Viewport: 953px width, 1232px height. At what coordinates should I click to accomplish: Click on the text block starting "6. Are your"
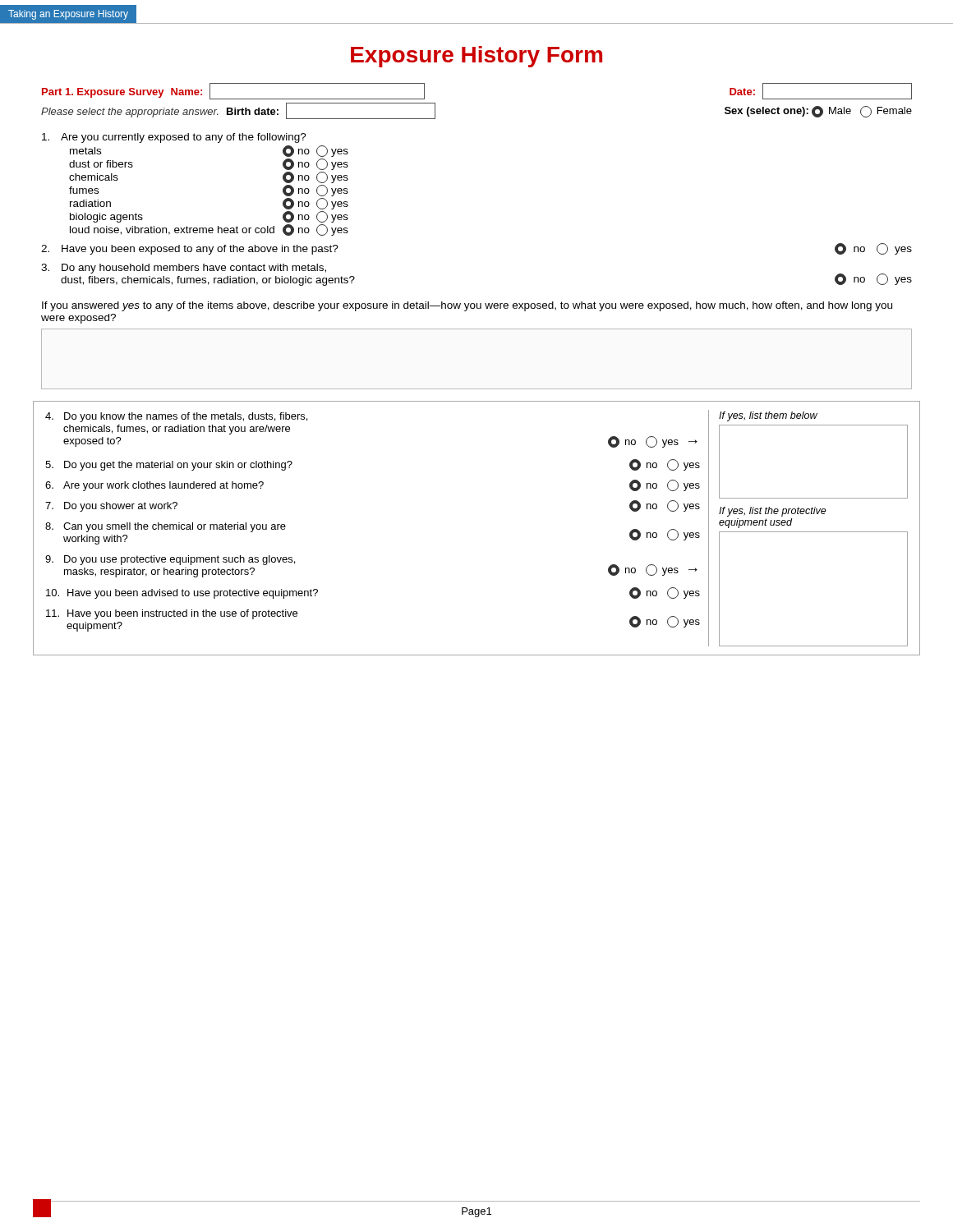click(153, 485)
